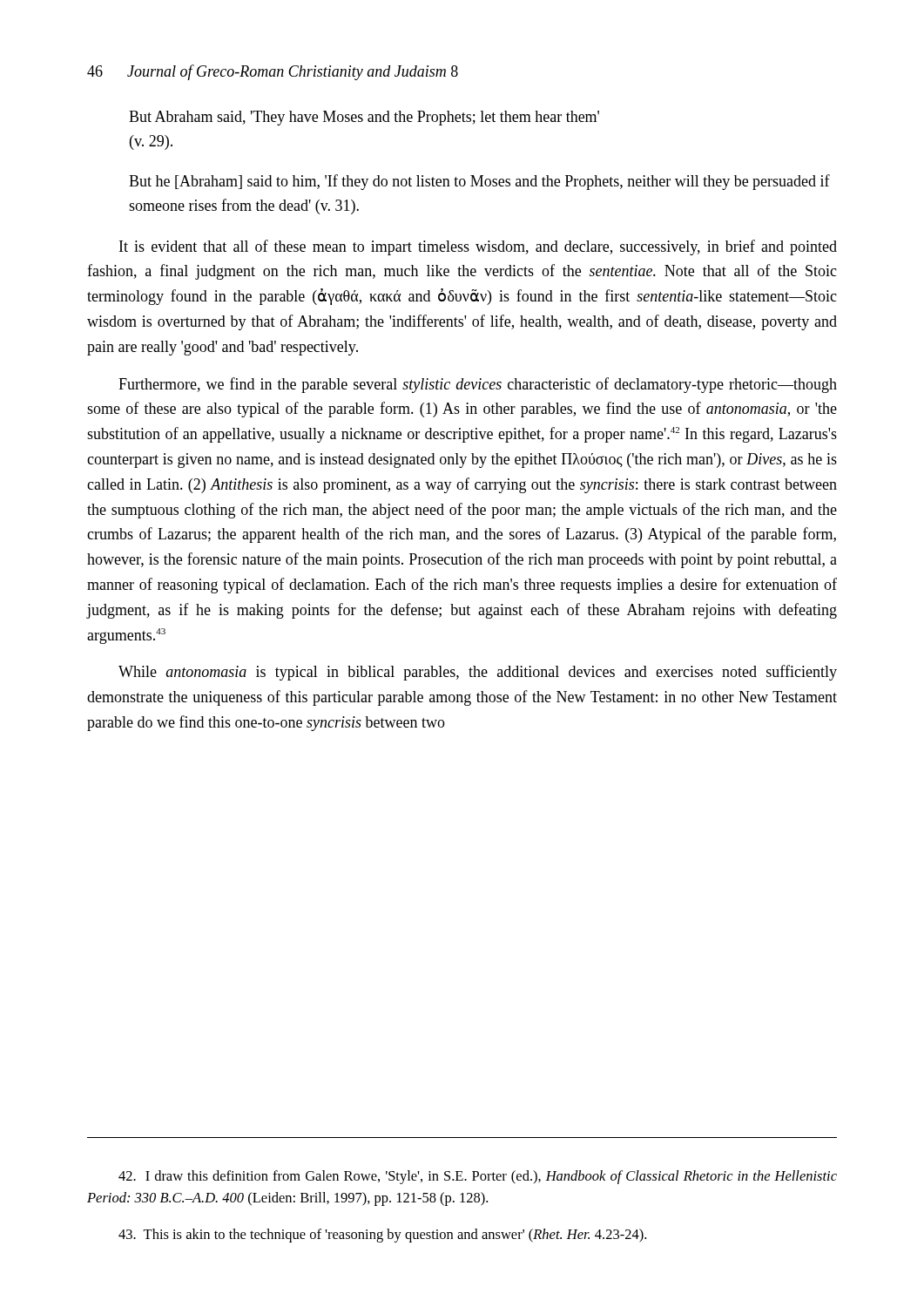Find the footnote containing "This is akin to the technique"
This screenshot has height=1307, width=924.
pyautogui.click(x=462, y=1235)
